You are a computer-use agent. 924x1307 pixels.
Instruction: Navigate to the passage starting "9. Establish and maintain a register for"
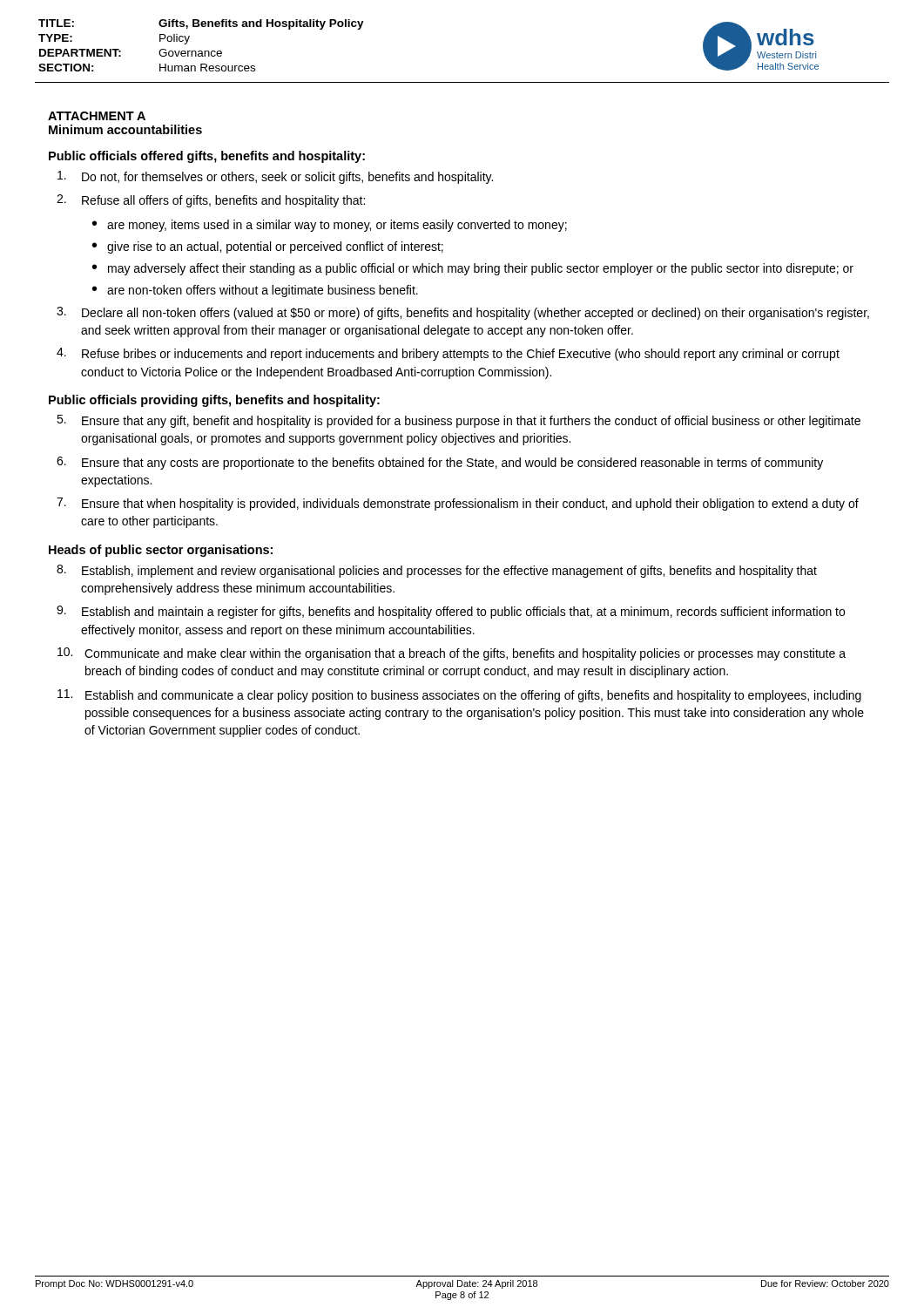466,621
